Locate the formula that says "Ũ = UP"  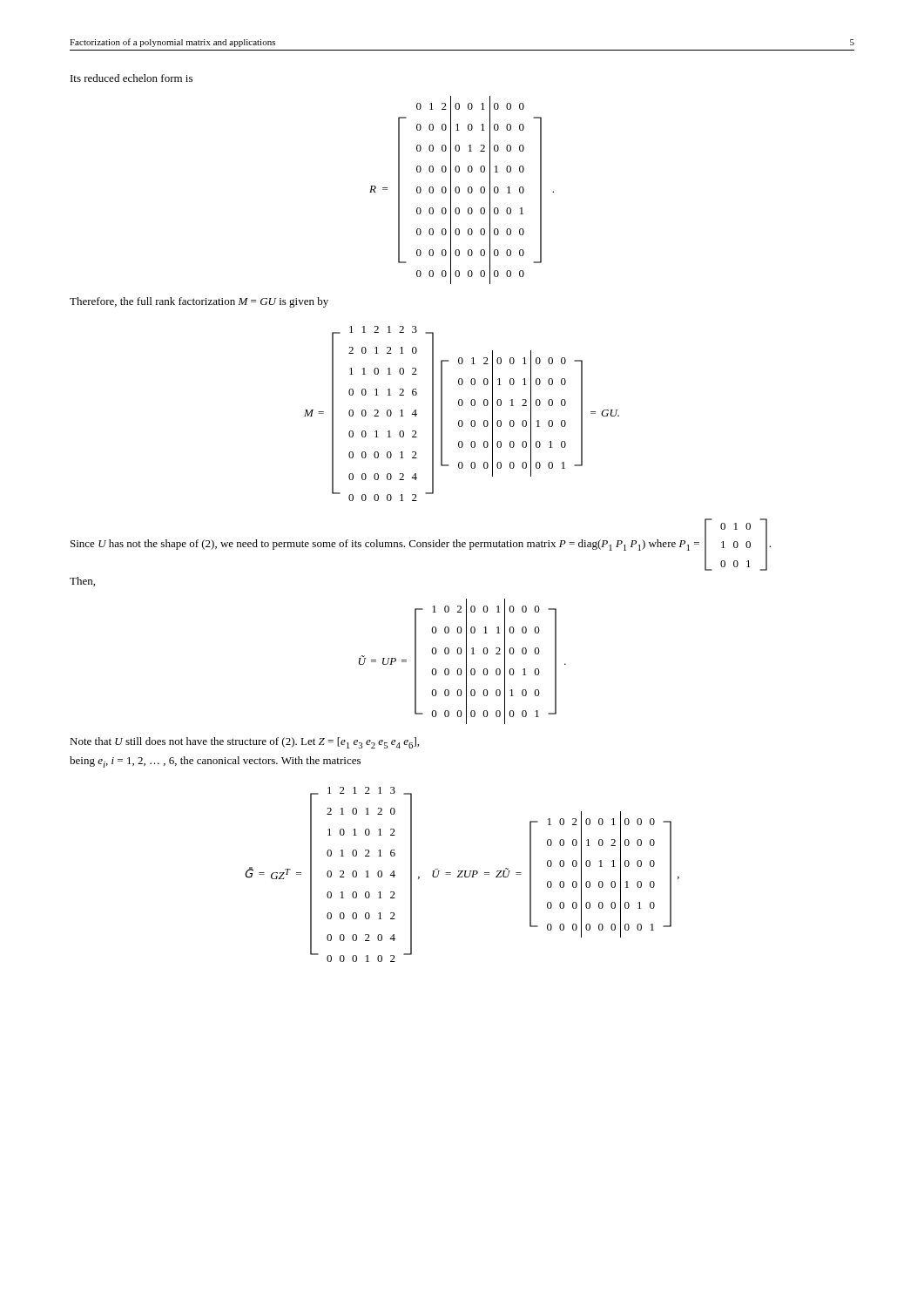tap(462, 661)
